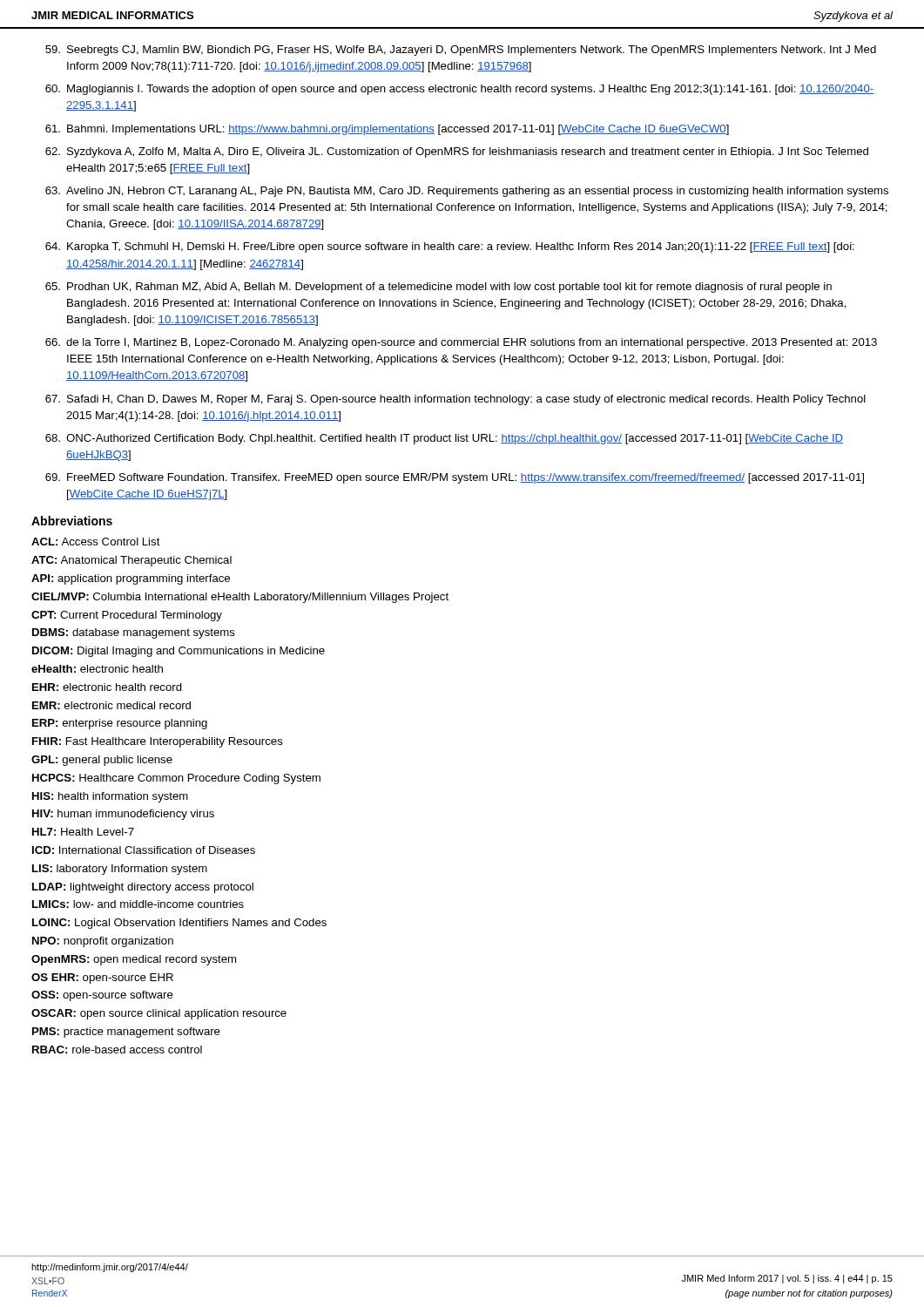924x1307 pixels.
Task: Select the block starting "67. Safadi H, Chan"
Action: (462, 407)
